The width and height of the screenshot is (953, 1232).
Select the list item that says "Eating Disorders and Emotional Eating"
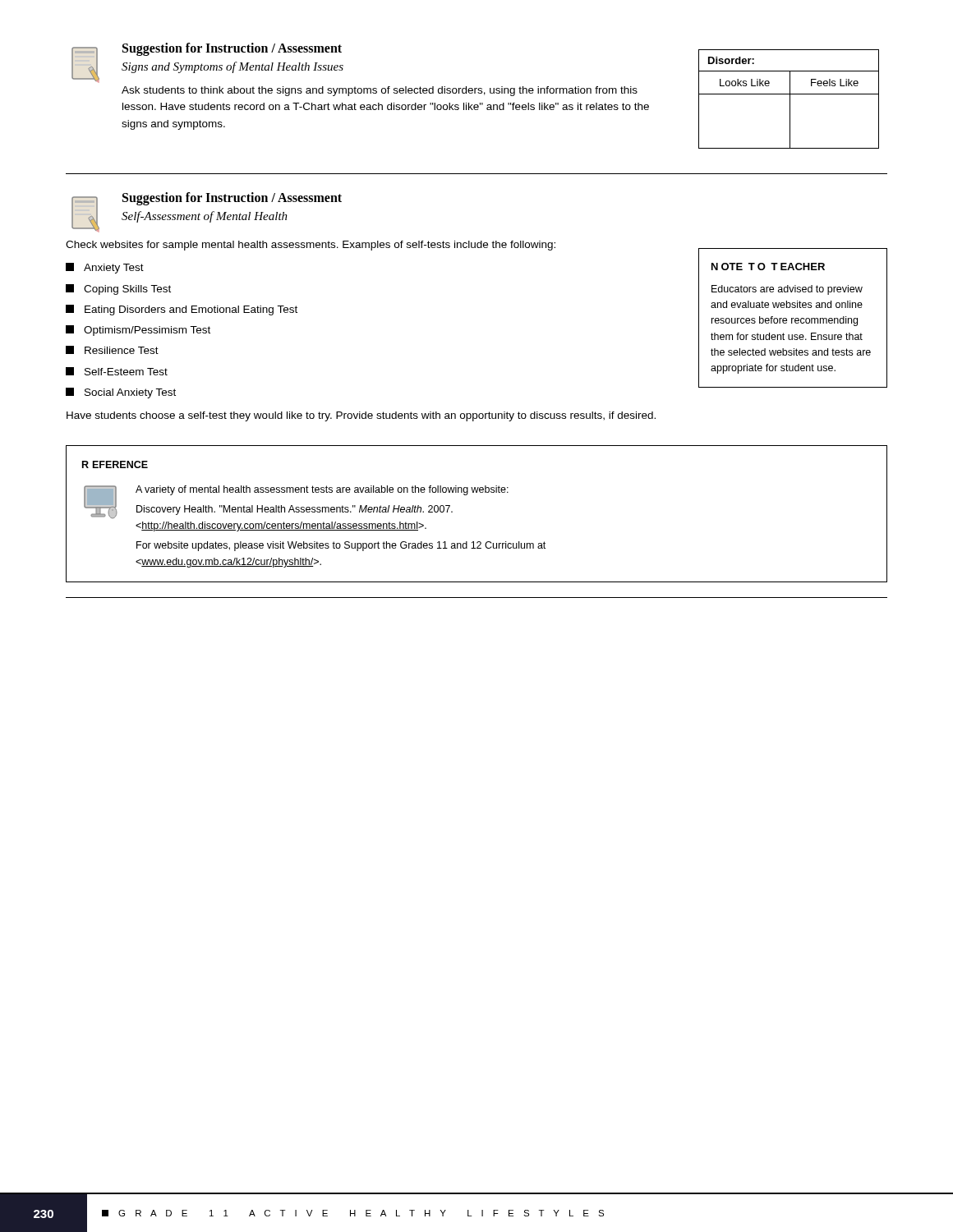click(x=182, y=310)
